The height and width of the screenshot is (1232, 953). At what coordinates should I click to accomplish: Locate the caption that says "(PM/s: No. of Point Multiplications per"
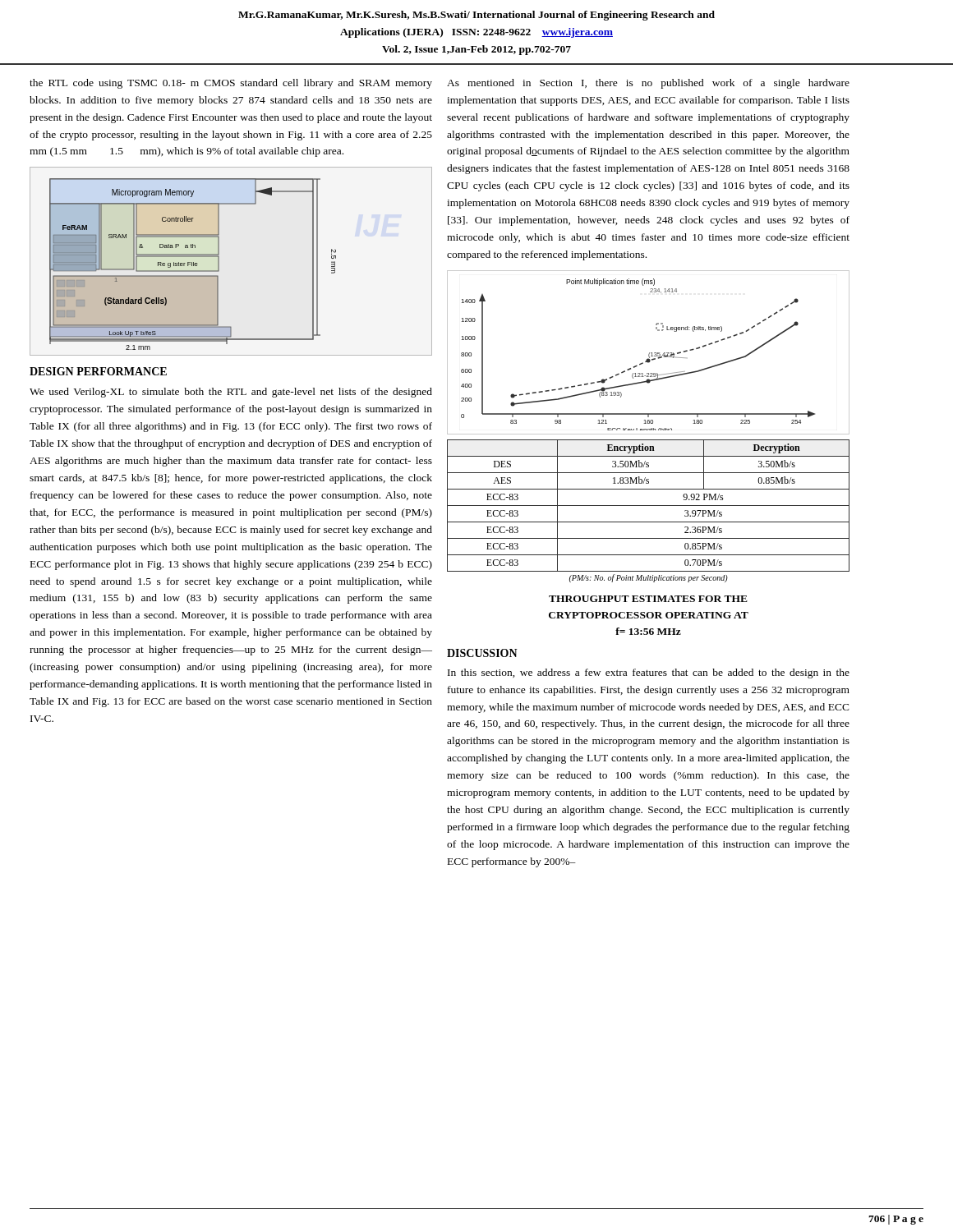pos(648,578)
